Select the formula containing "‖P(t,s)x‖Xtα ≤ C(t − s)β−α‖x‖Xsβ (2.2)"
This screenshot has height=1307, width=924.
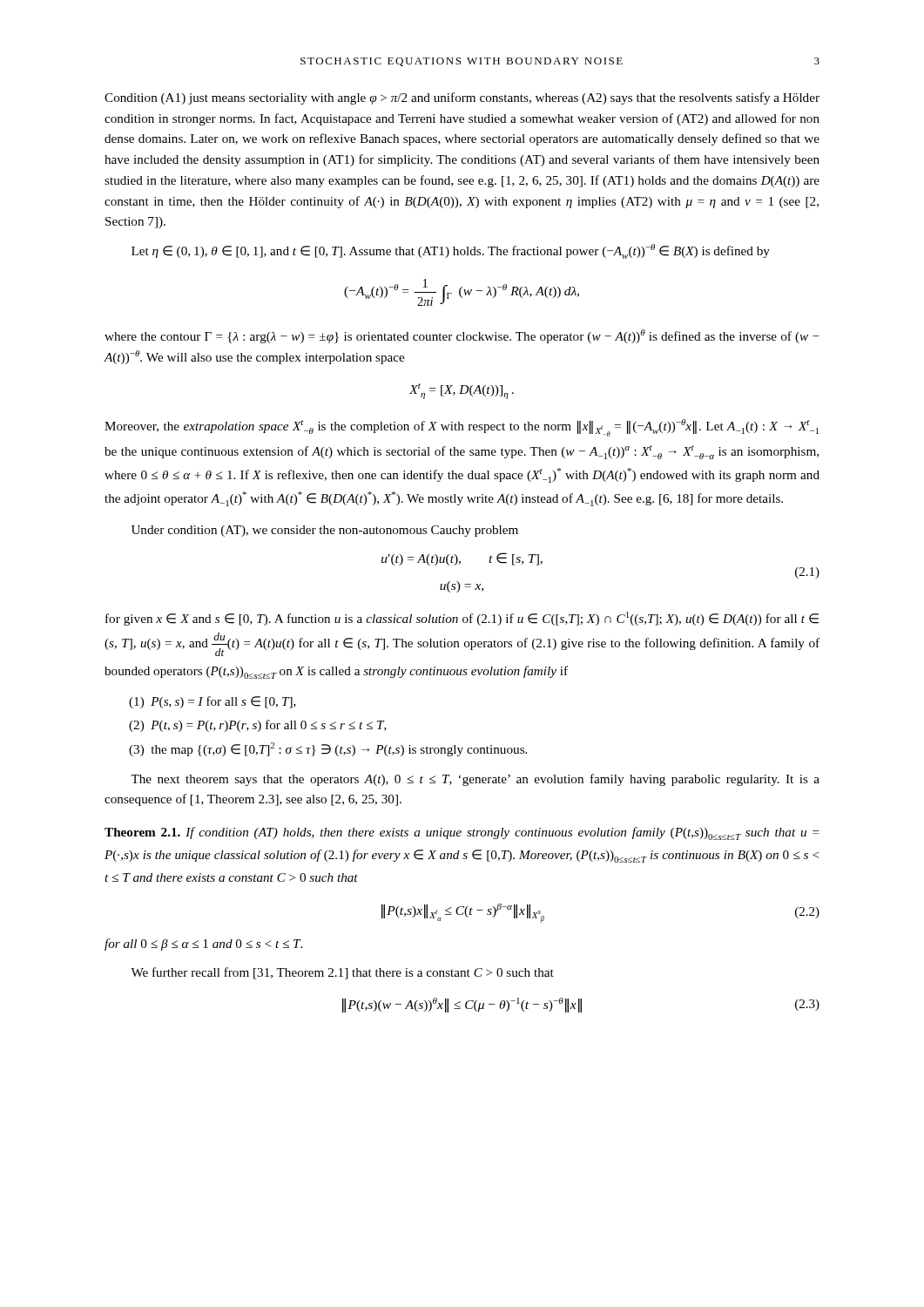462,912
